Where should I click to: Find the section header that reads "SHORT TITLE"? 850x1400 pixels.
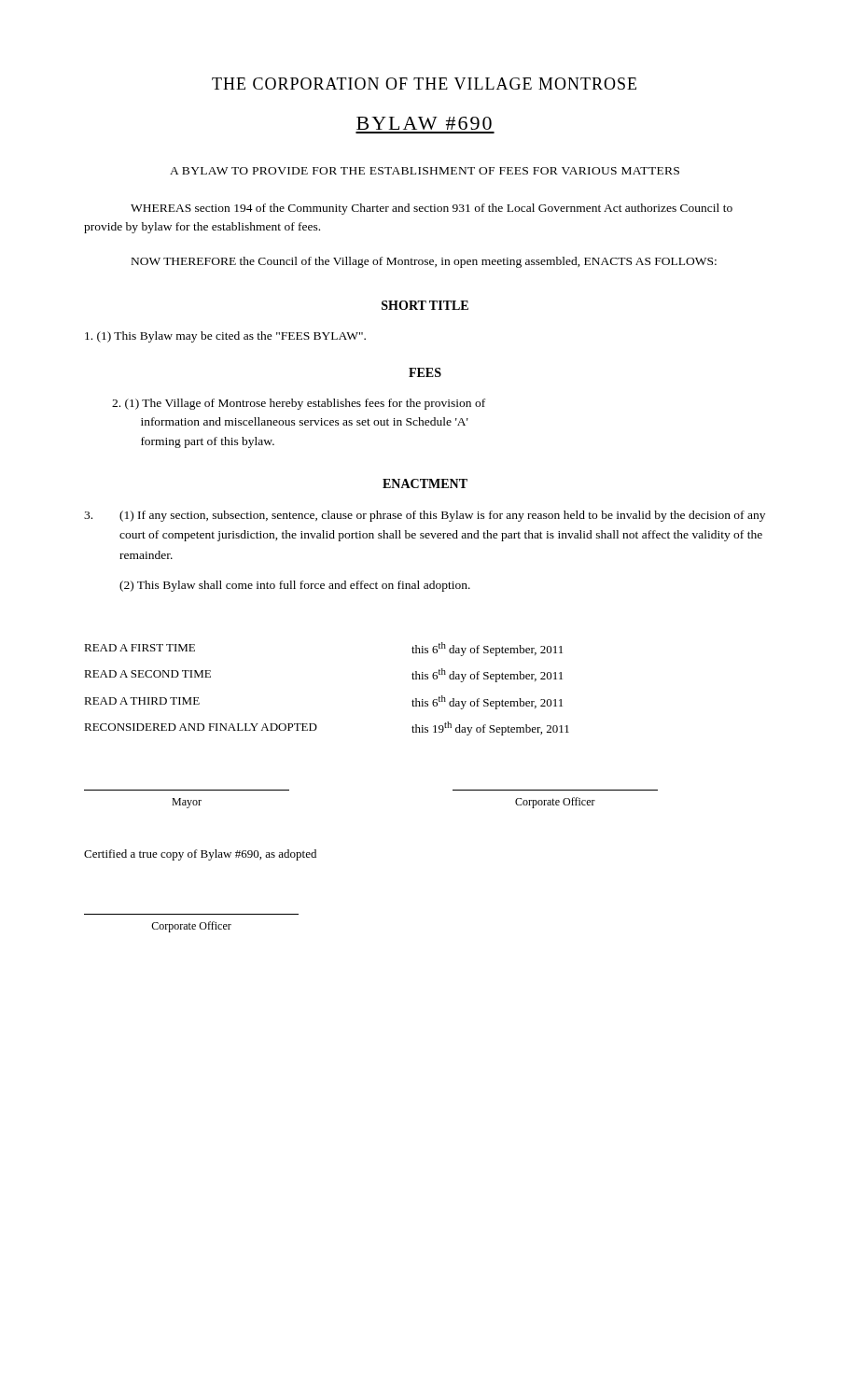point(425,305)
